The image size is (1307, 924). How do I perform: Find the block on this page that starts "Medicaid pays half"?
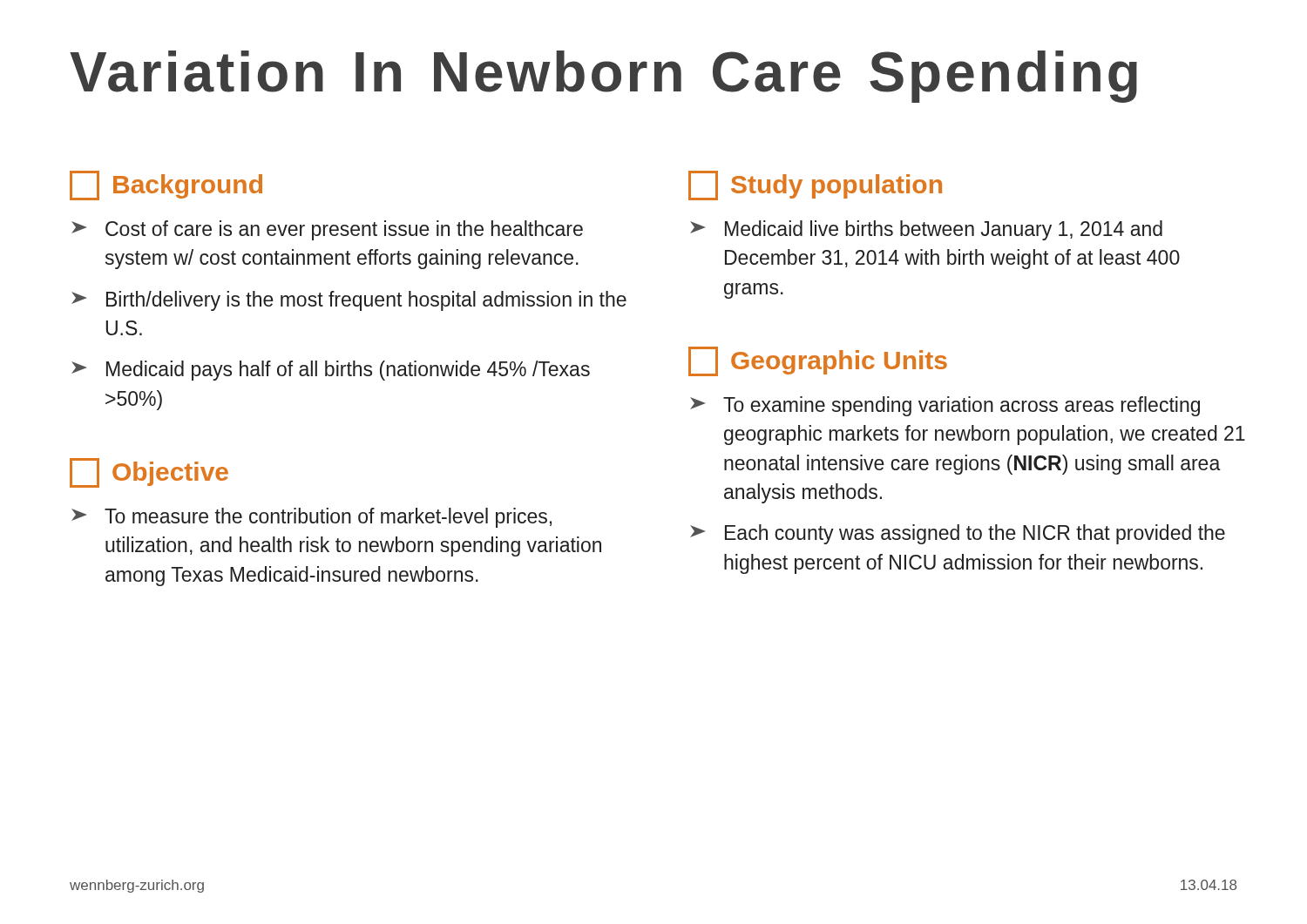pyautogui.click(x=349, y=385)
